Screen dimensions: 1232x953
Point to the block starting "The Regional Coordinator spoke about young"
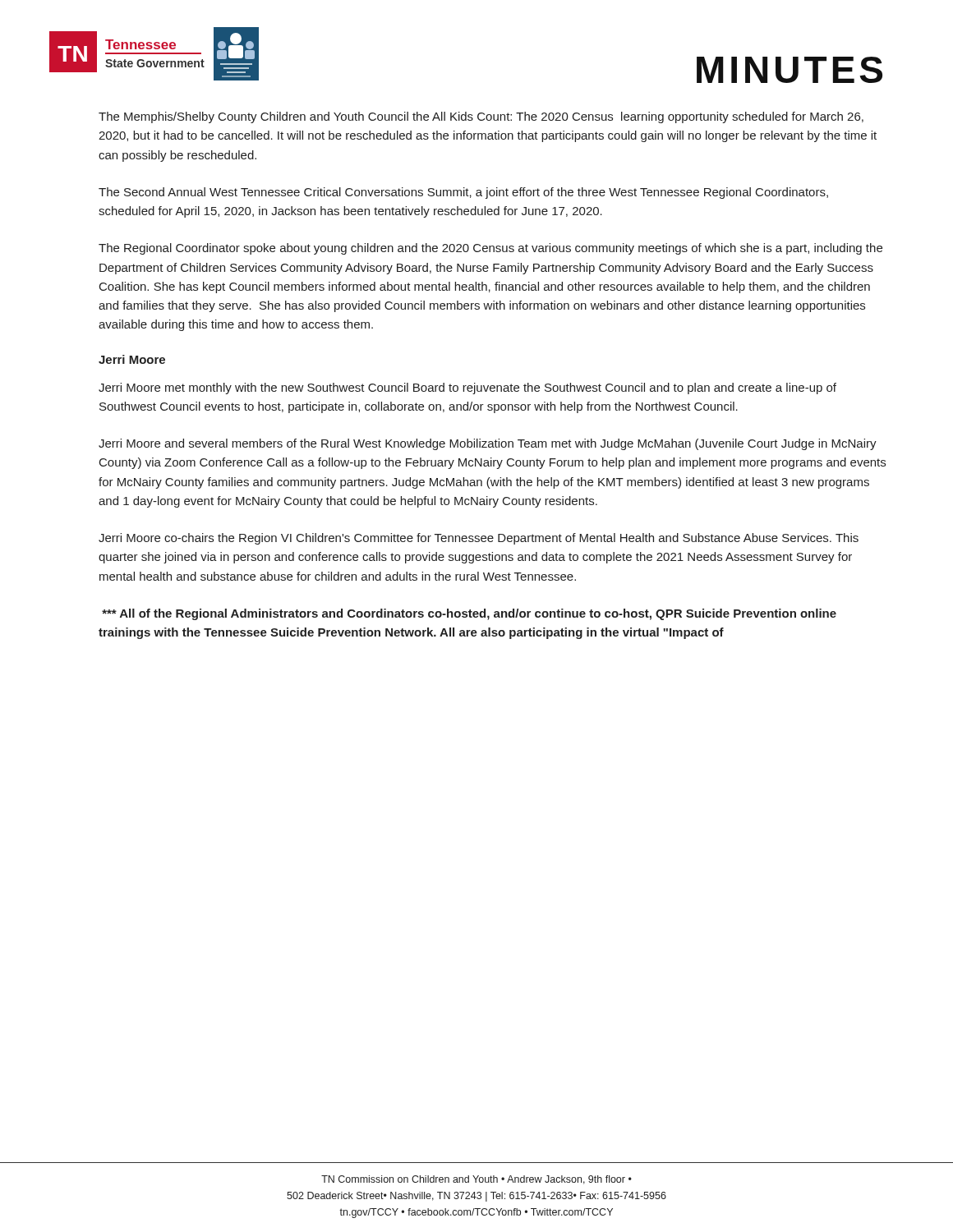pos(491,286)
